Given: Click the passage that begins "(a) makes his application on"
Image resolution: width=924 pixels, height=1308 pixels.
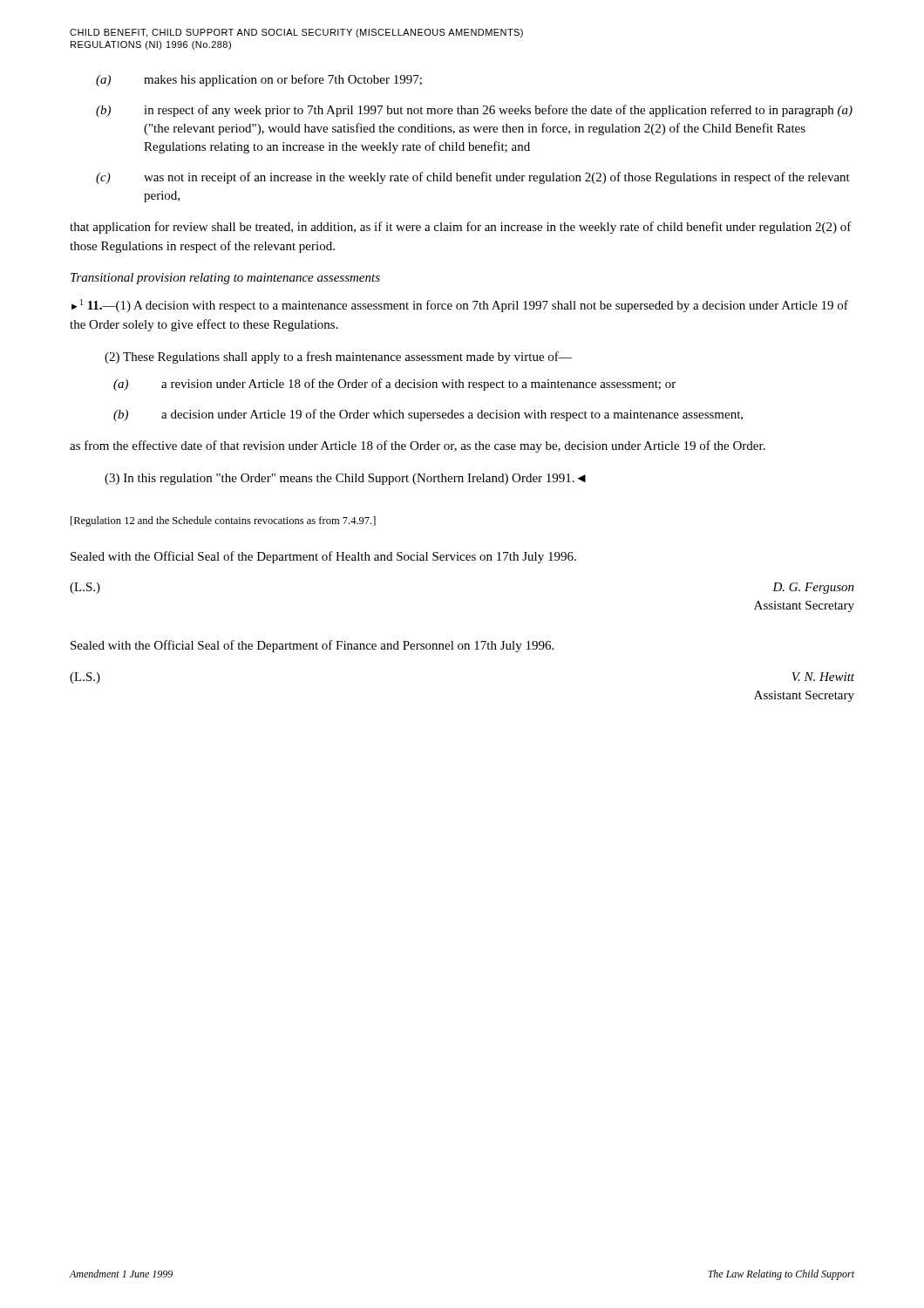Looking at the screenshot, I should (x=259, y=80).
